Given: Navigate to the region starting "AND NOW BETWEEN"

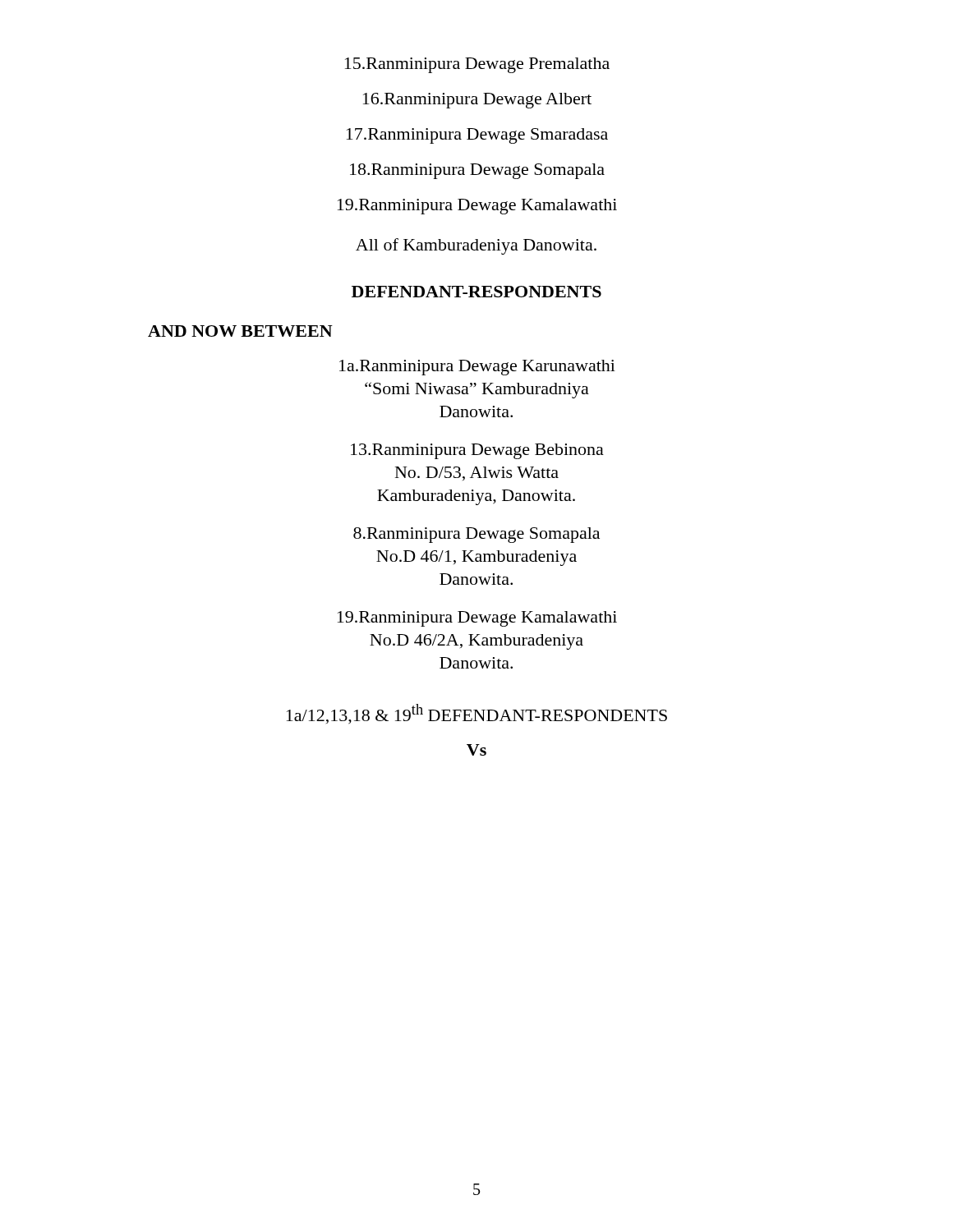Looking at the screenshot, I should point(240,331).
